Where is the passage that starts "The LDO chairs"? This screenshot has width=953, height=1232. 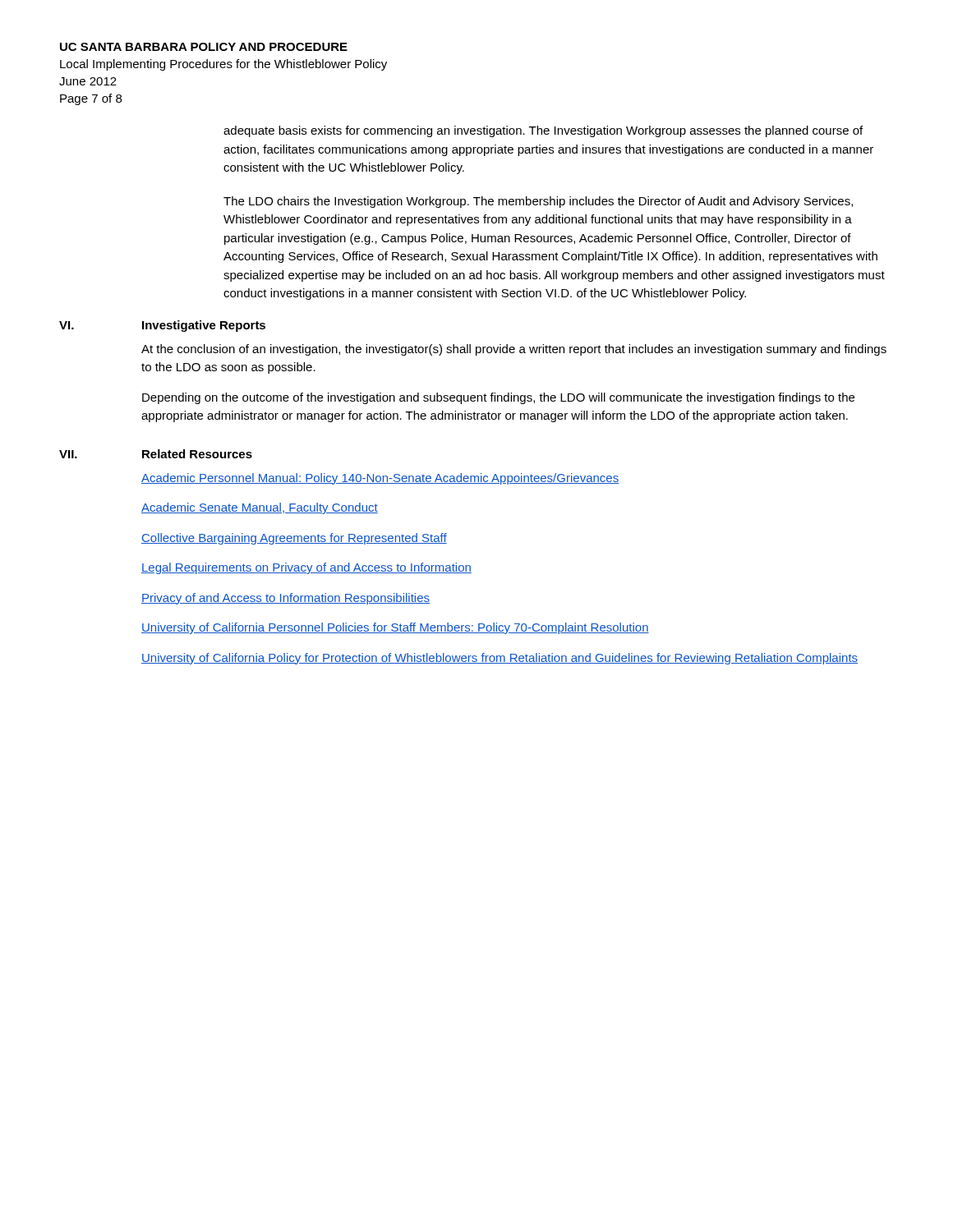tap(554, 247)
